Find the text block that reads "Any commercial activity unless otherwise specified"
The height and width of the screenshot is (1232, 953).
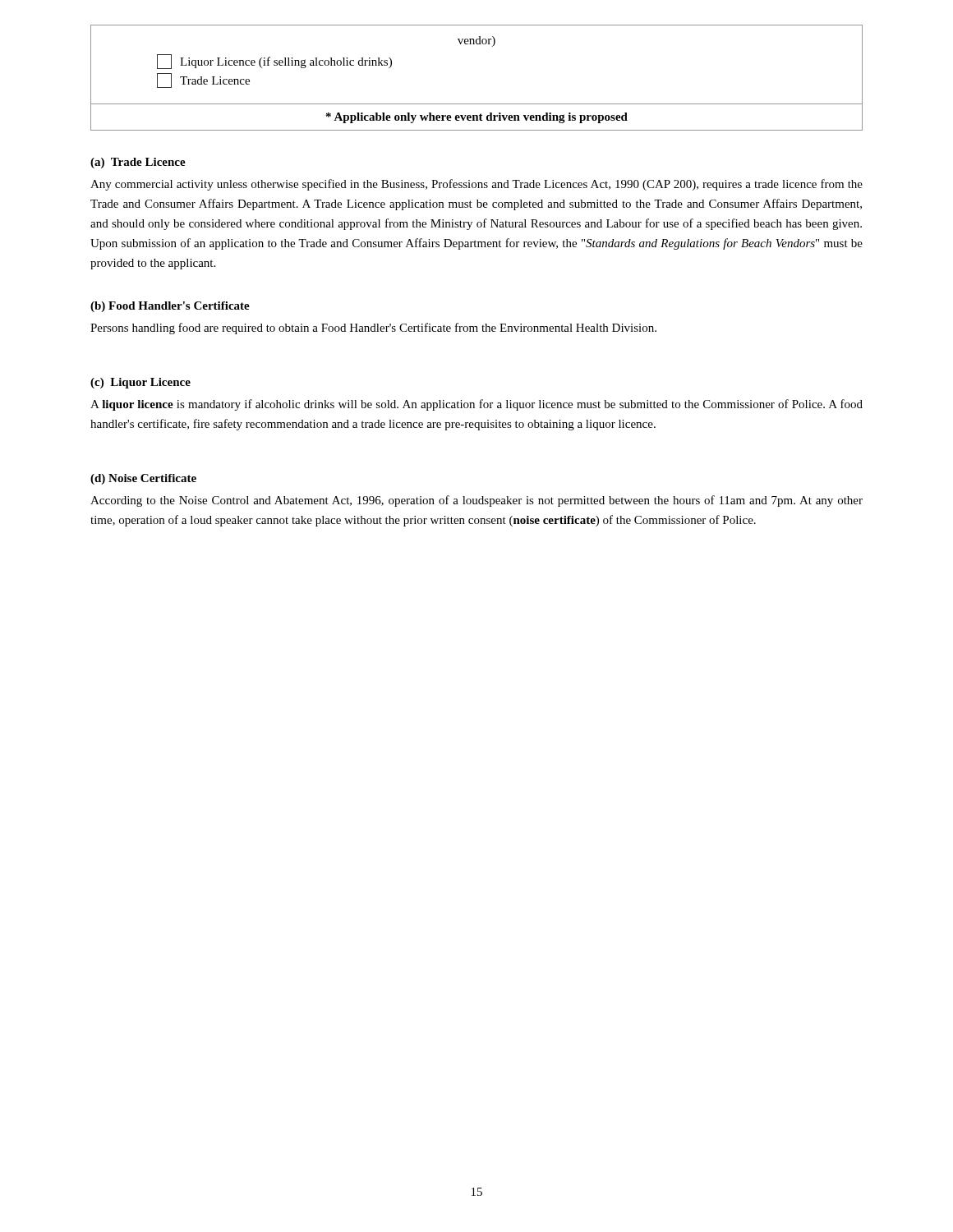coord(476,223)
